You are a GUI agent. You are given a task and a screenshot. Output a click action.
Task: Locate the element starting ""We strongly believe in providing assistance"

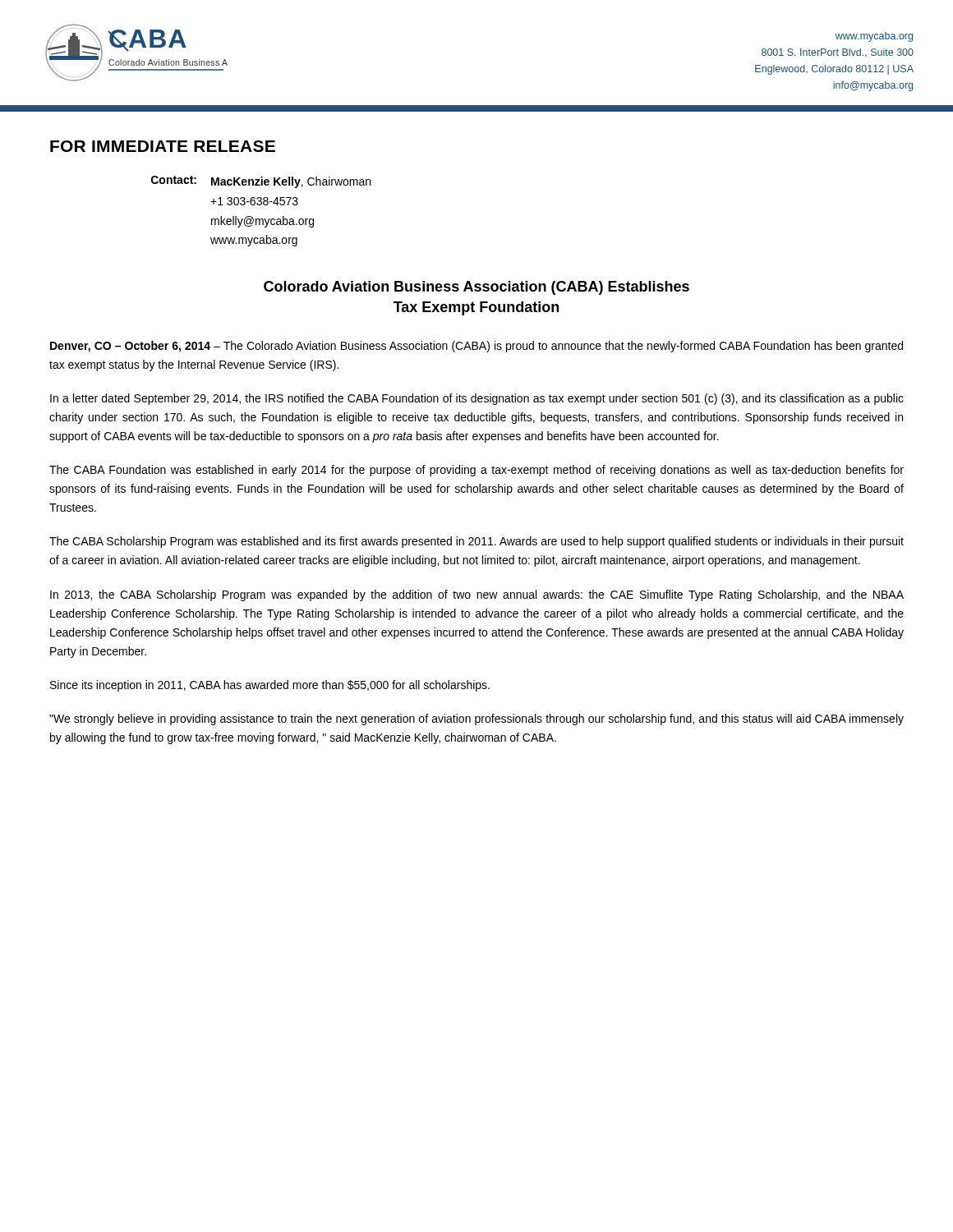click(x=476, y=728)
